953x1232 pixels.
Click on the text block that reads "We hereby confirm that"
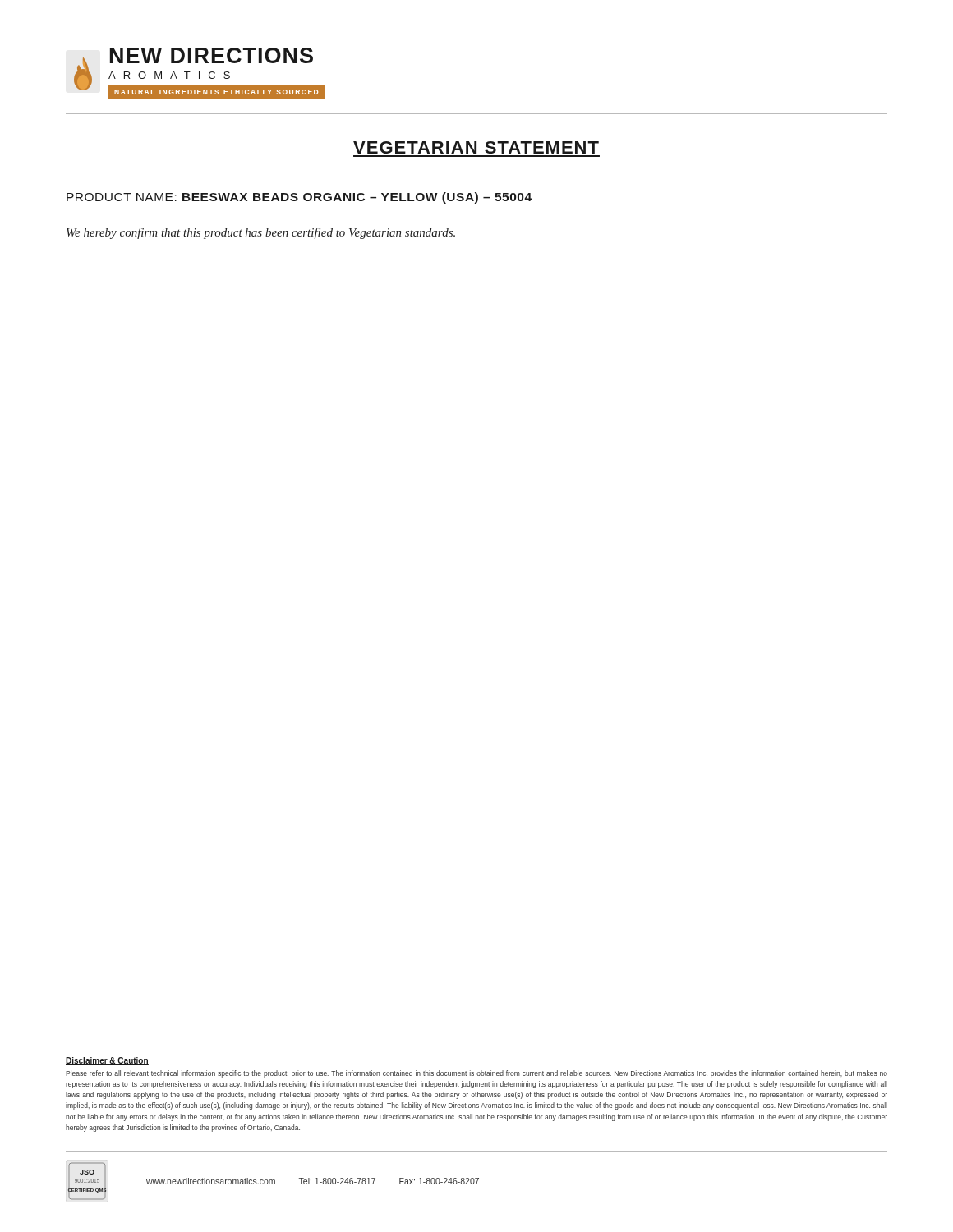tap(261, 233)
